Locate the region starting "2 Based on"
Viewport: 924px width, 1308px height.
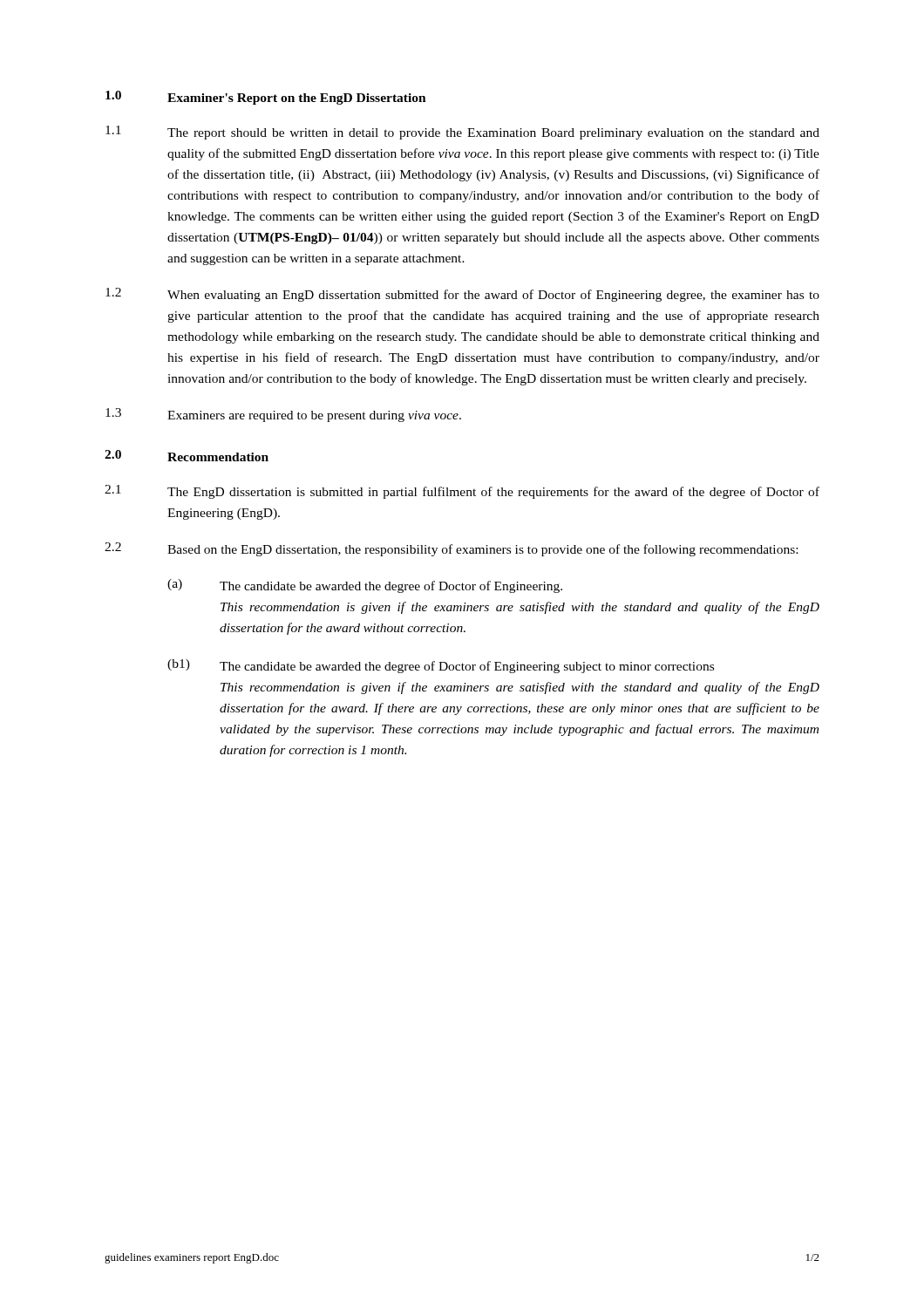click(x=462, y=550)
